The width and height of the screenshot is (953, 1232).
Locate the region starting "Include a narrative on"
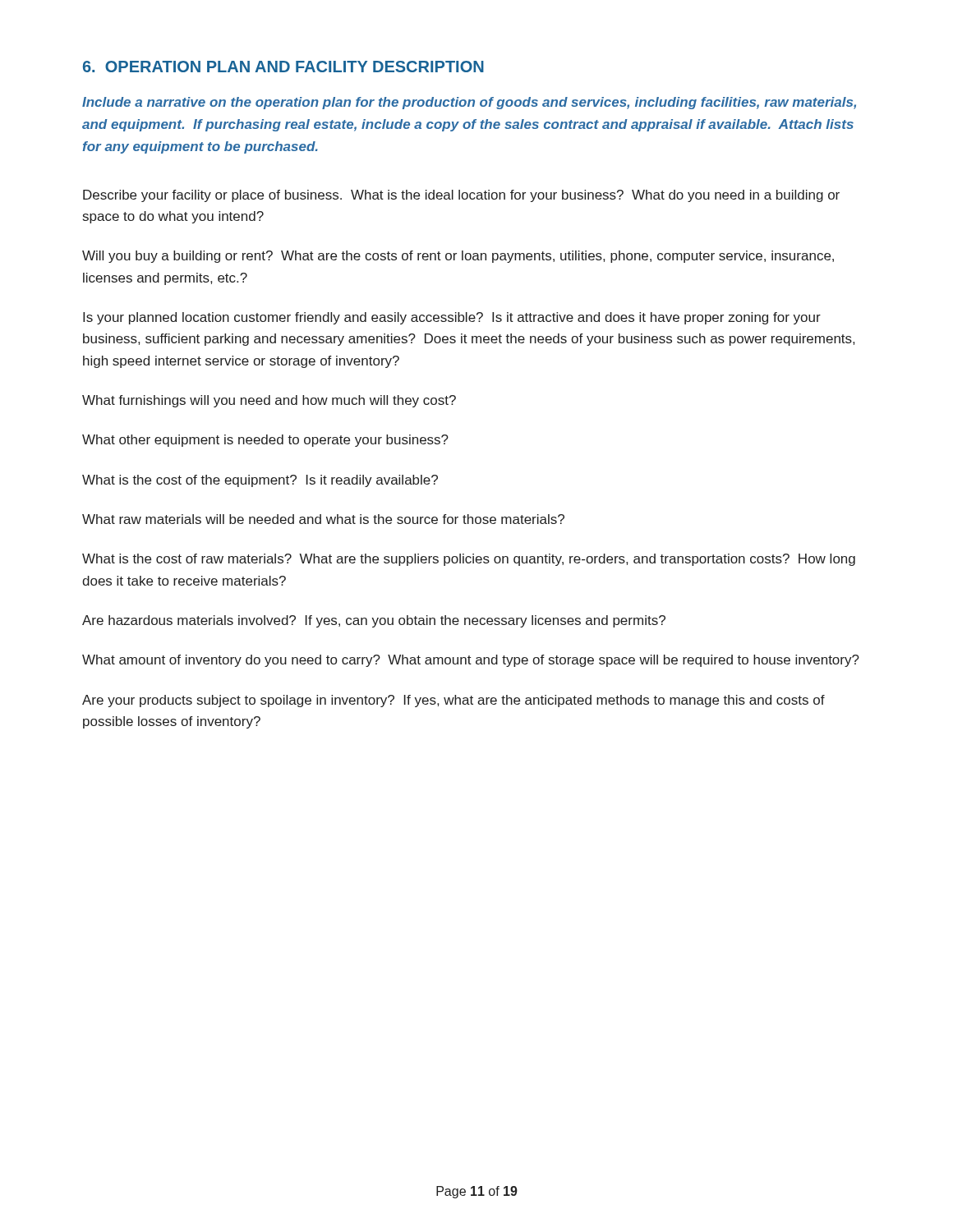(476, 125)
